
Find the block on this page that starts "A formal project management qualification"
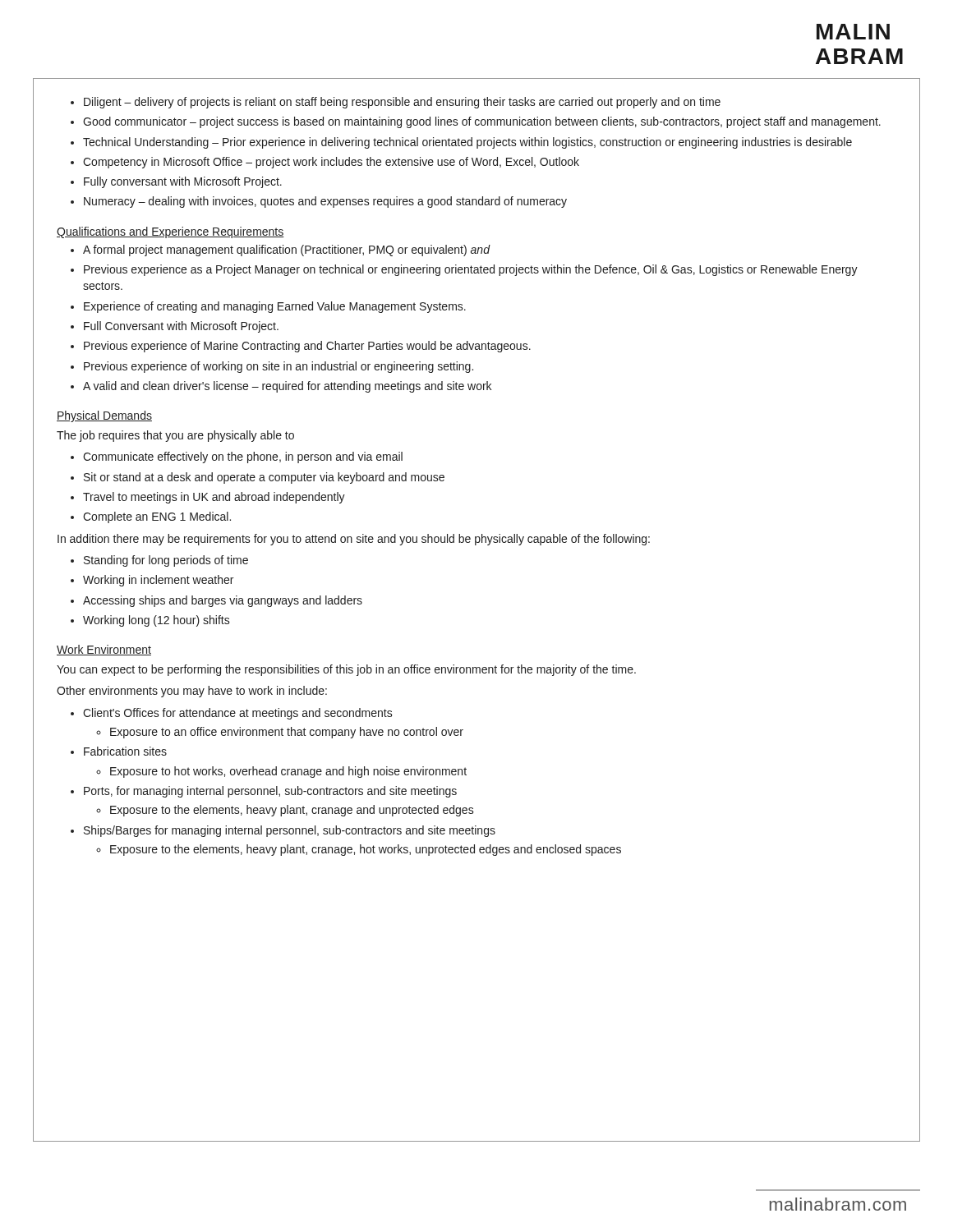[x=281, y=251]
